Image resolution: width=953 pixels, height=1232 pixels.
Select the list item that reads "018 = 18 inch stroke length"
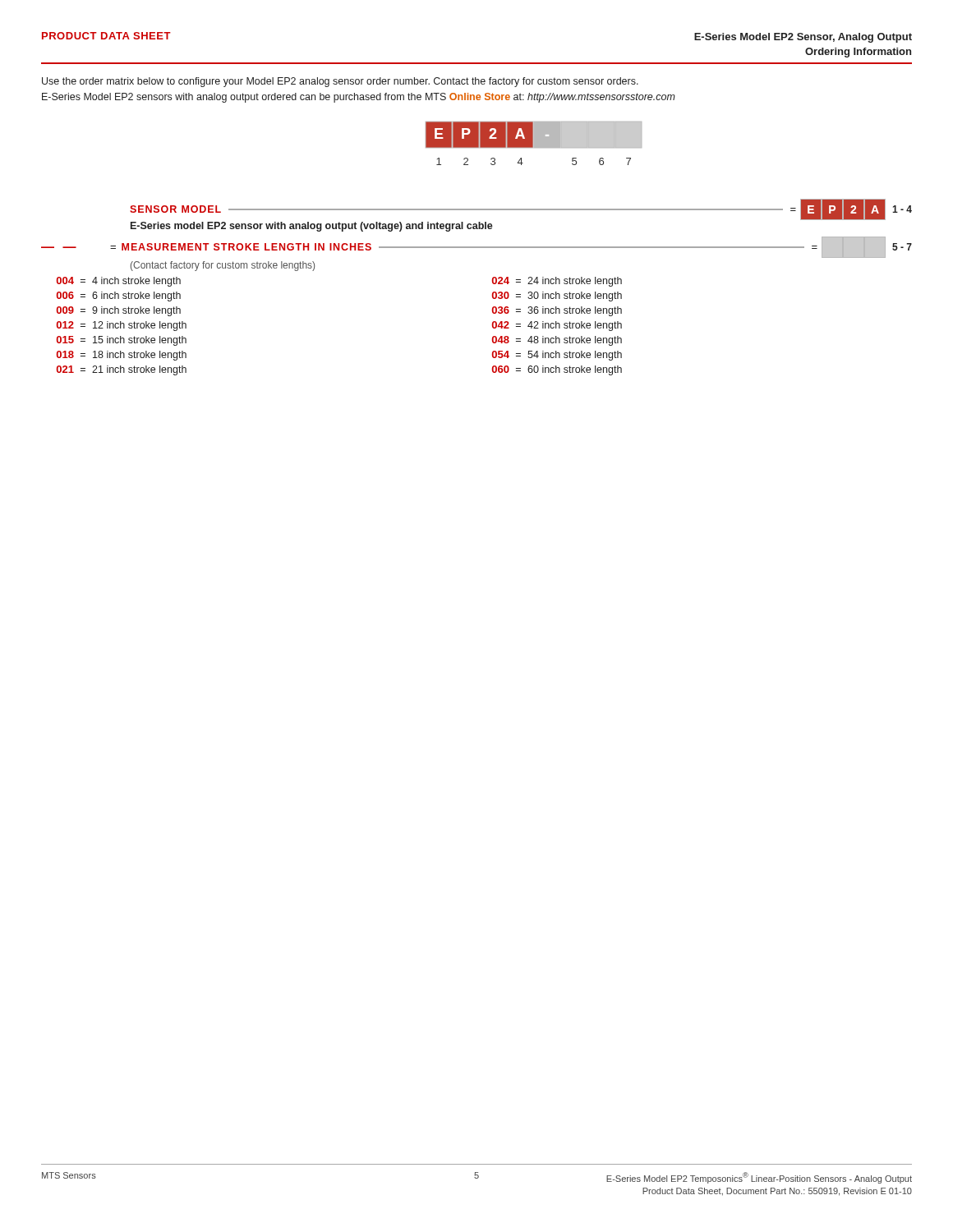click(x=122, y=356)
